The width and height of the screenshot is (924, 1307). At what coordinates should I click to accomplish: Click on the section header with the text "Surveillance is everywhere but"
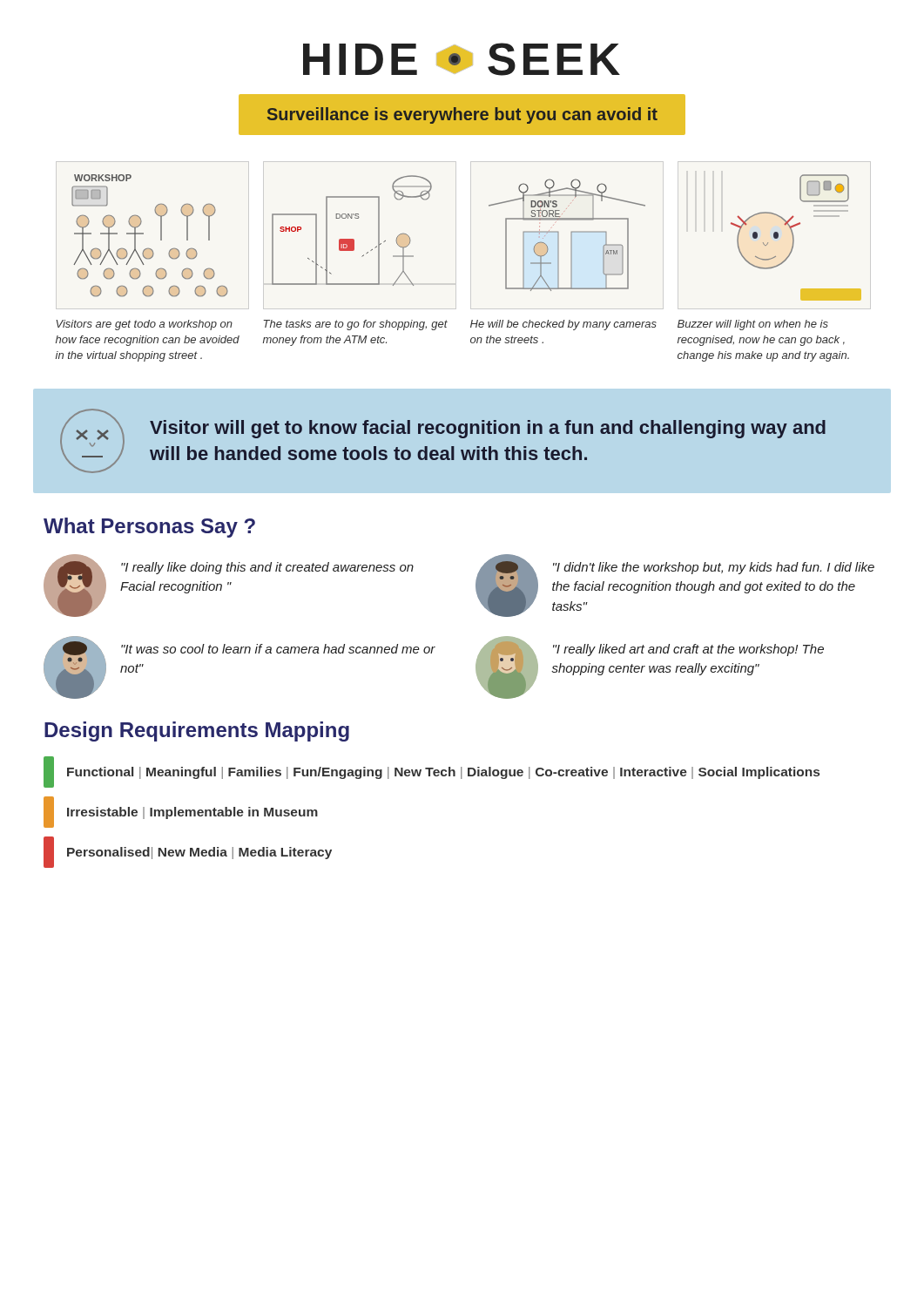pyautogui.click(x=462, y=115)
